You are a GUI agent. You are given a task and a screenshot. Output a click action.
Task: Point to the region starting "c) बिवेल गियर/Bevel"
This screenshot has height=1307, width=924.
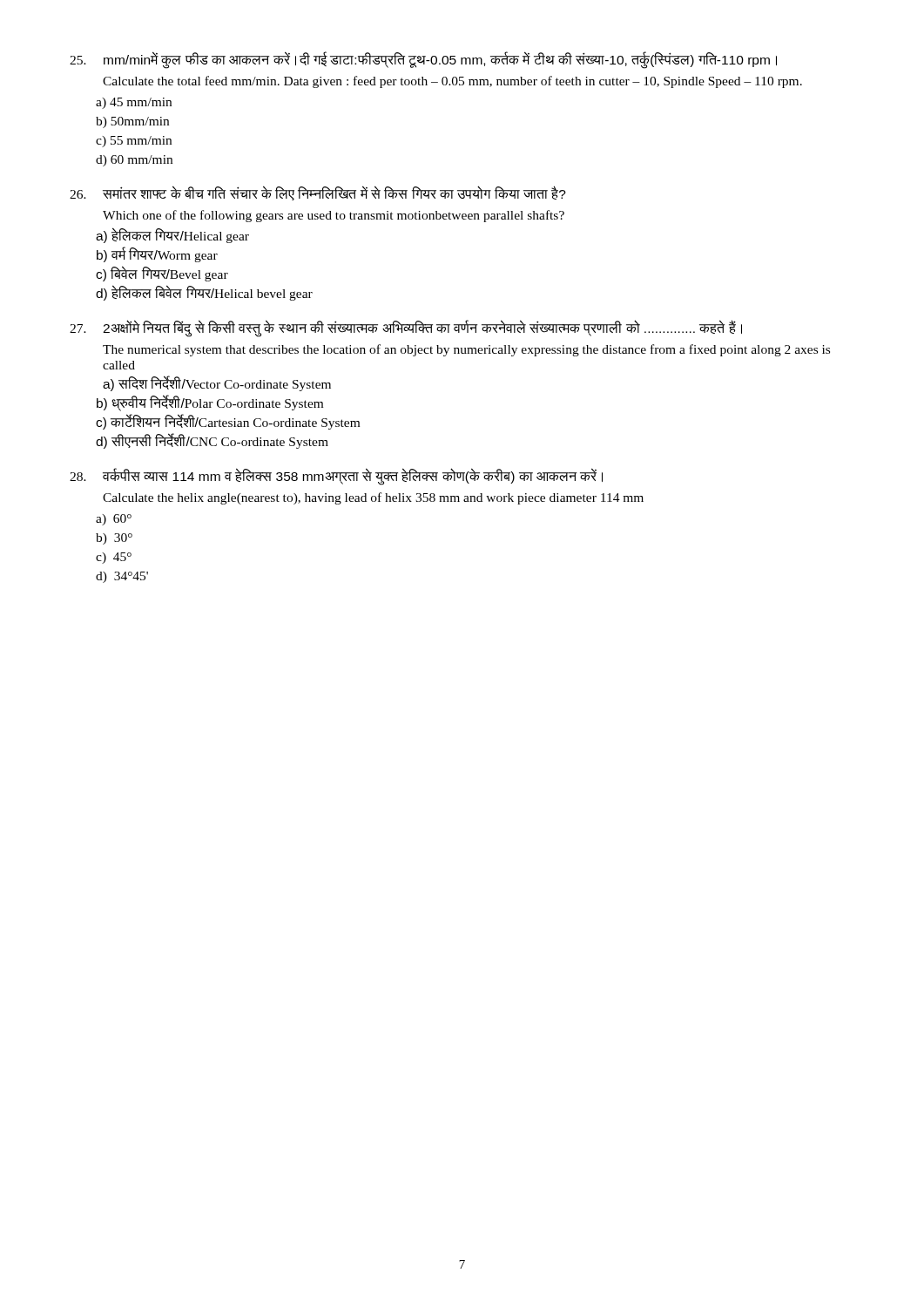[x=162, y=274]
